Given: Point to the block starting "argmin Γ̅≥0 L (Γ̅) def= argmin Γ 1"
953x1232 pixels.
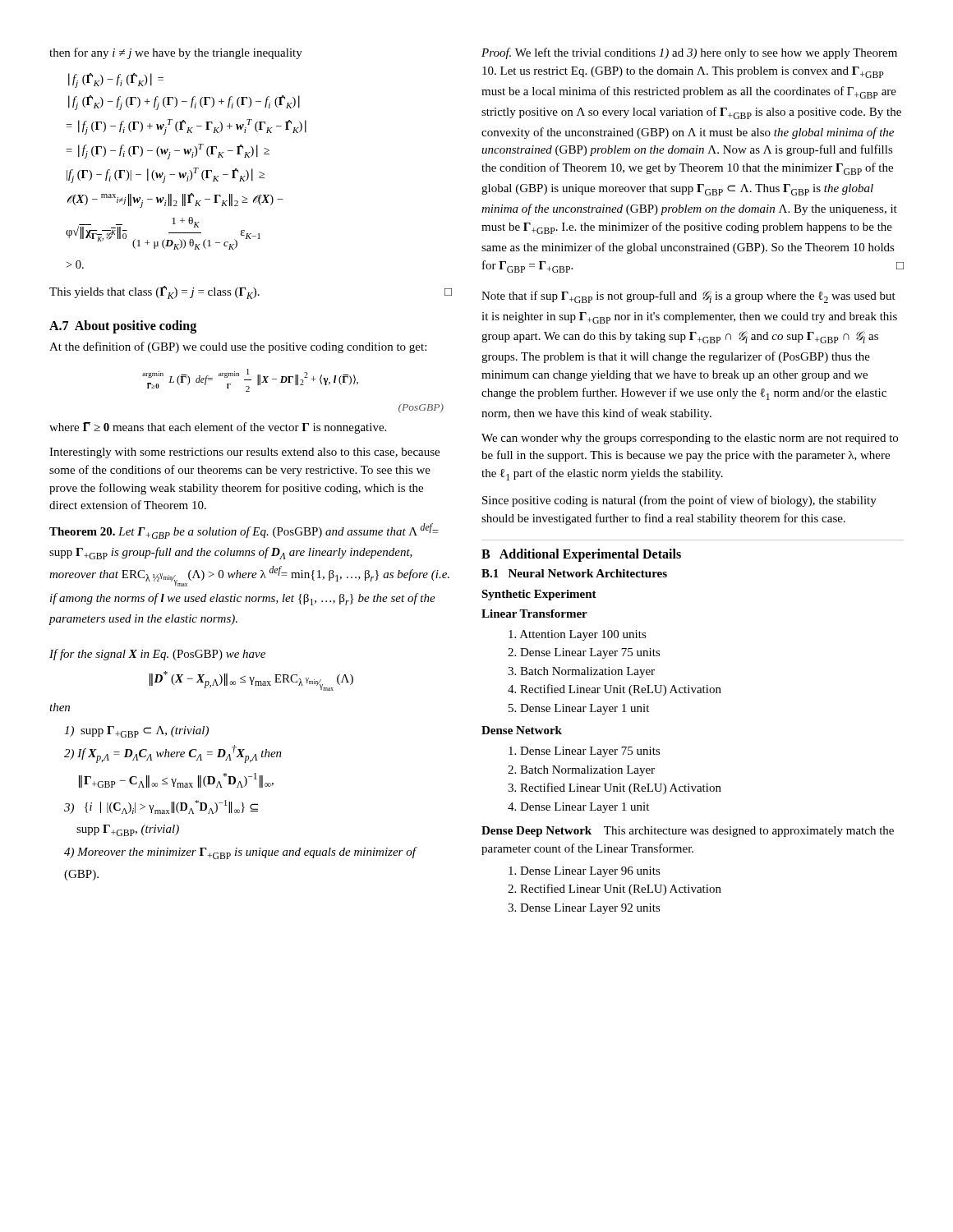Looking at the screenshot, I should [x=251, y=390].
